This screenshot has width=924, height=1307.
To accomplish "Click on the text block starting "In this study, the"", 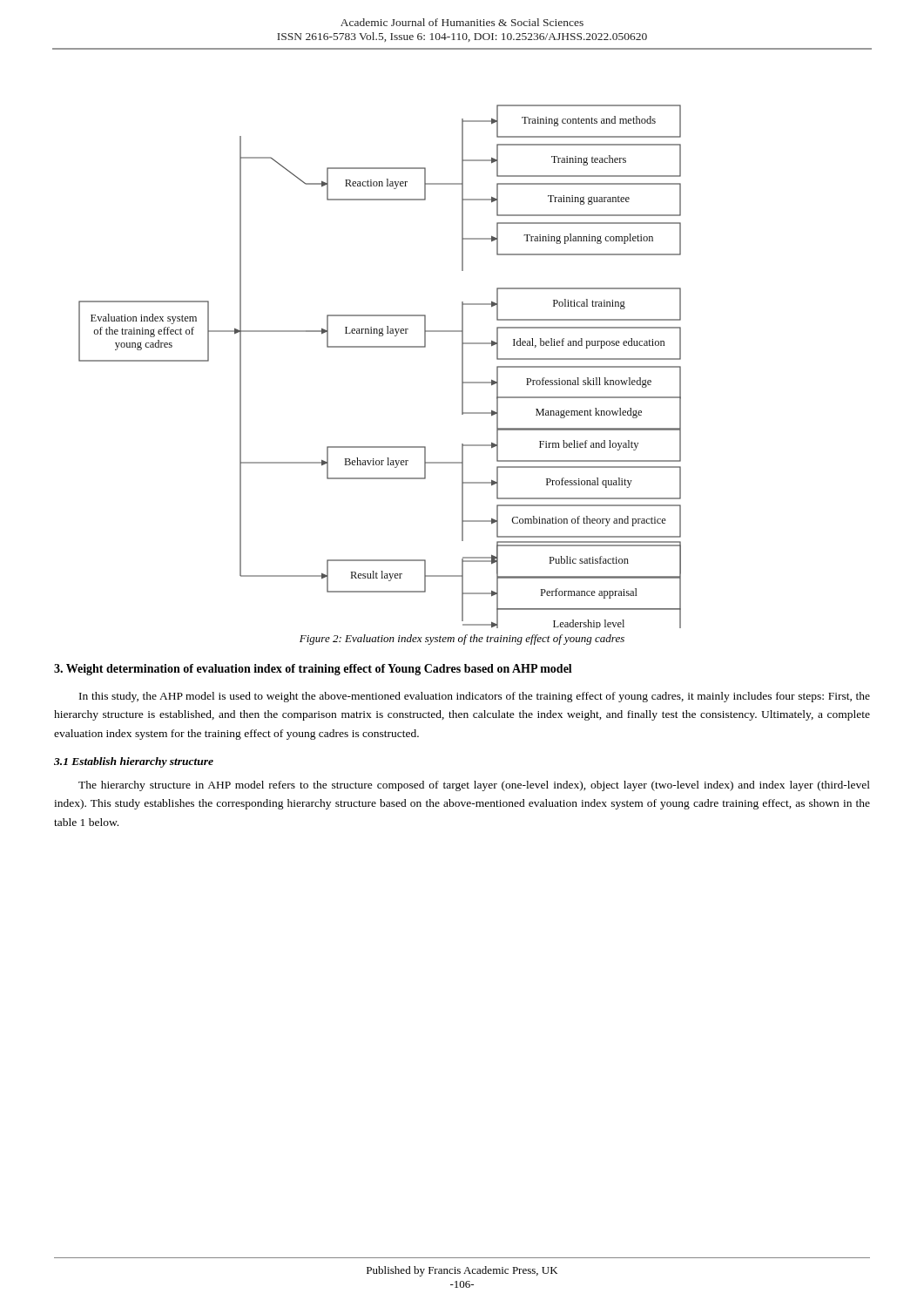I will (x=462, y=714).
